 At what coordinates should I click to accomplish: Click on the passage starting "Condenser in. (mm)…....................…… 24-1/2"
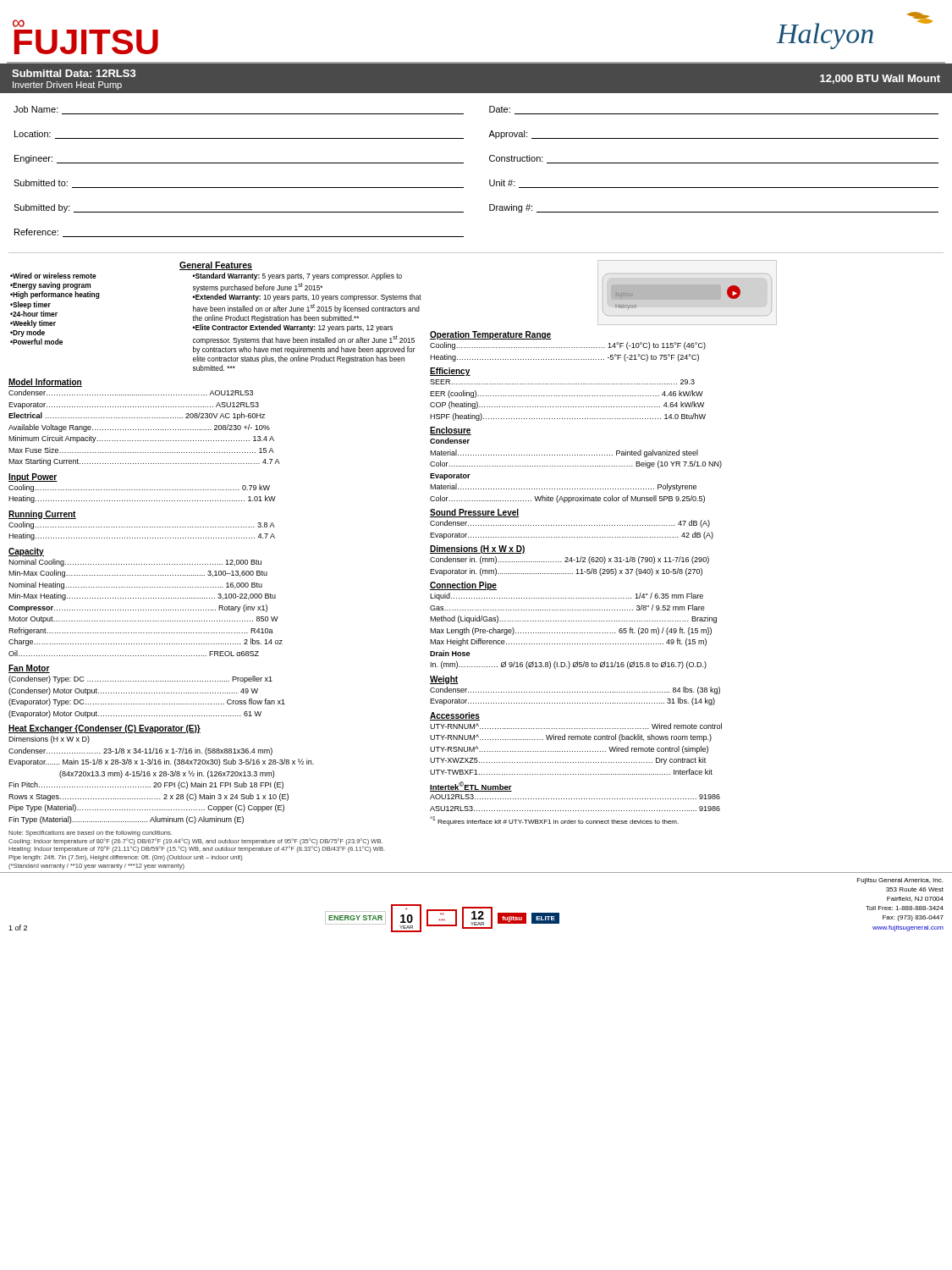click(687, 566)
